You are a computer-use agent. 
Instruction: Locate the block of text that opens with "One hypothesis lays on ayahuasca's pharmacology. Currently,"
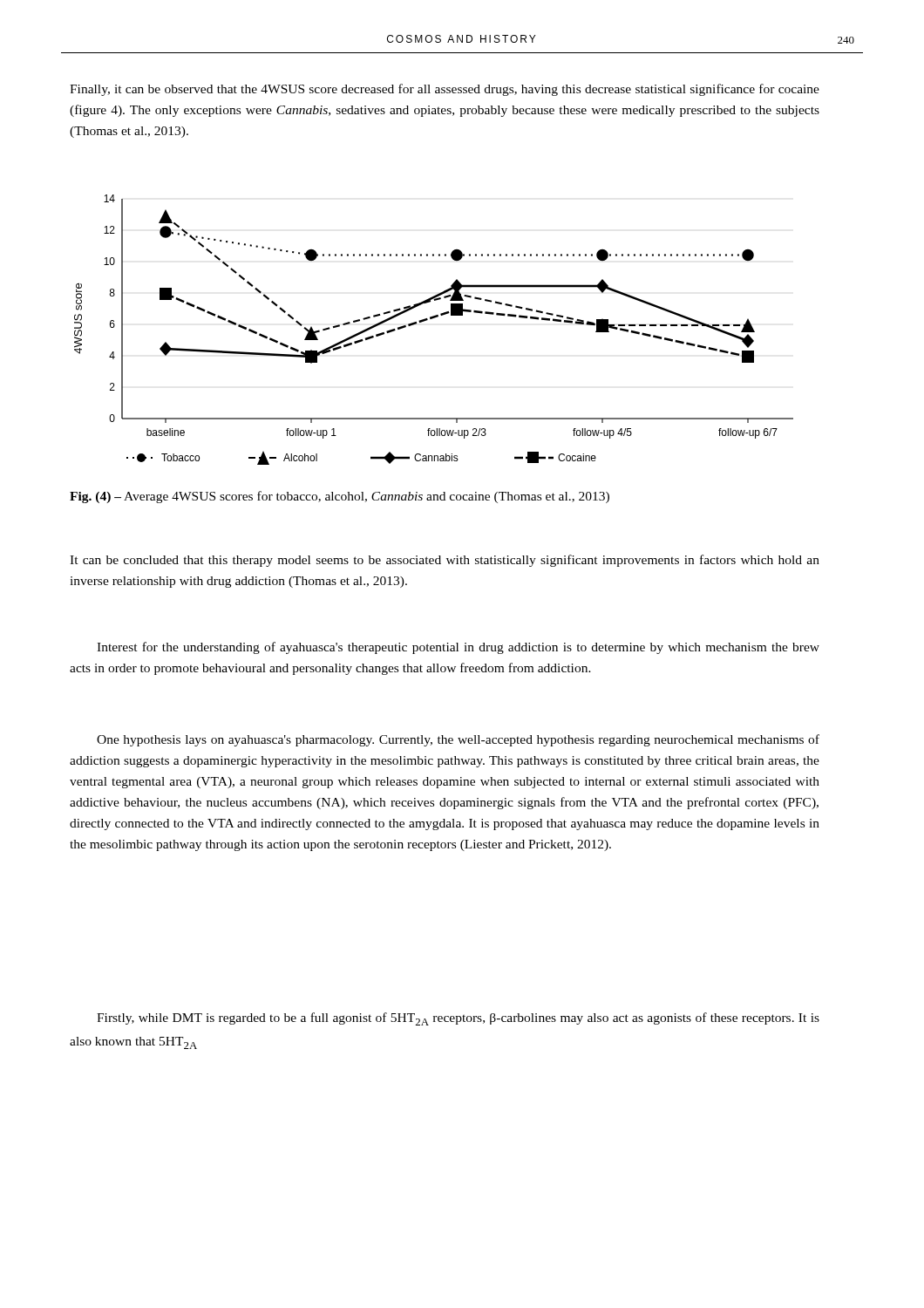click(x=445, y=792)
